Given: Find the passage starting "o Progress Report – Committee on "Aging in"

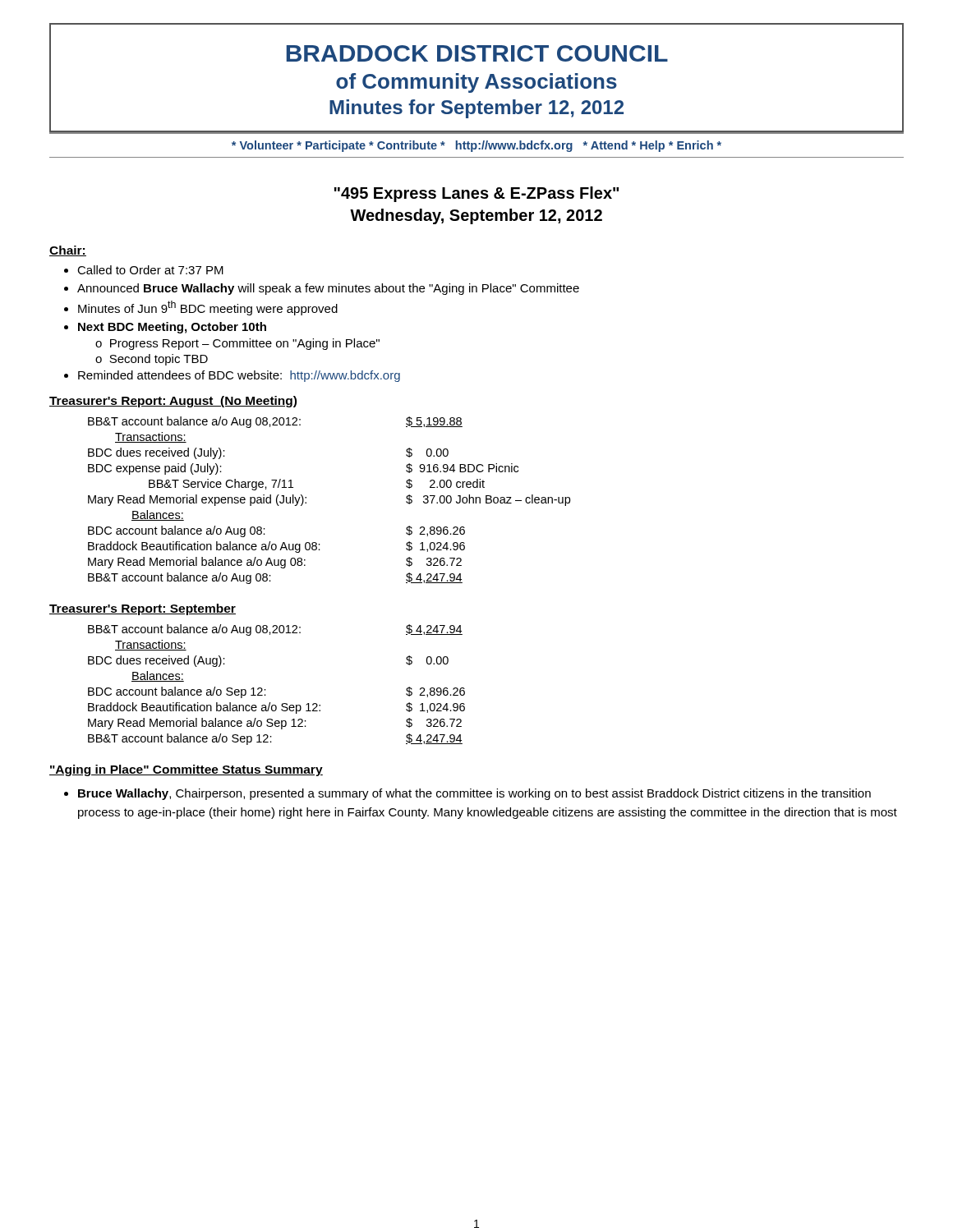Looking at the screenshot, I should [x=237, y=344].
